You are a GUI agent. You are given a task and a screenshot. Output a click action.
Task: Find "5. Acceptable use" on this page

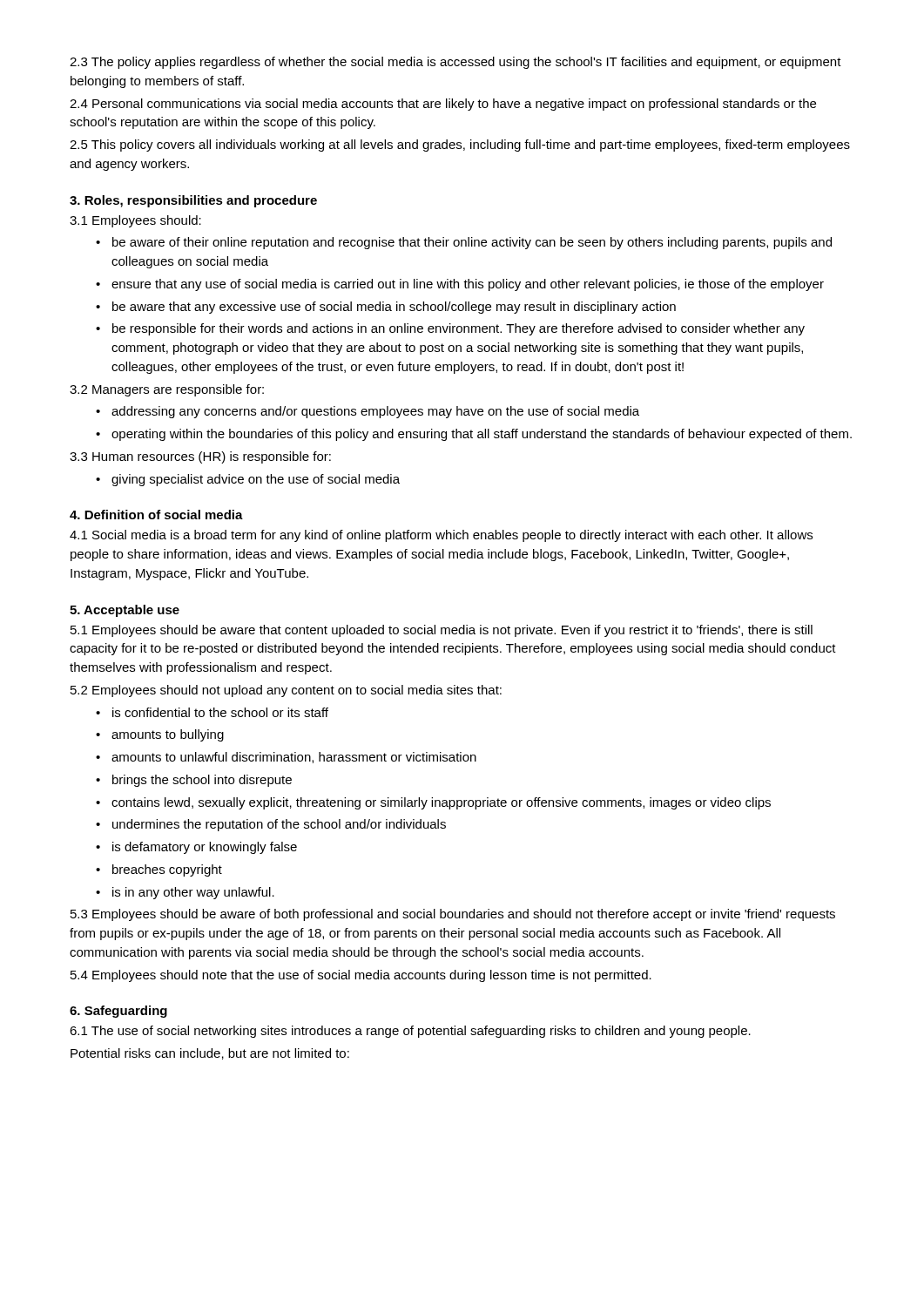click(x=125, y=609)
